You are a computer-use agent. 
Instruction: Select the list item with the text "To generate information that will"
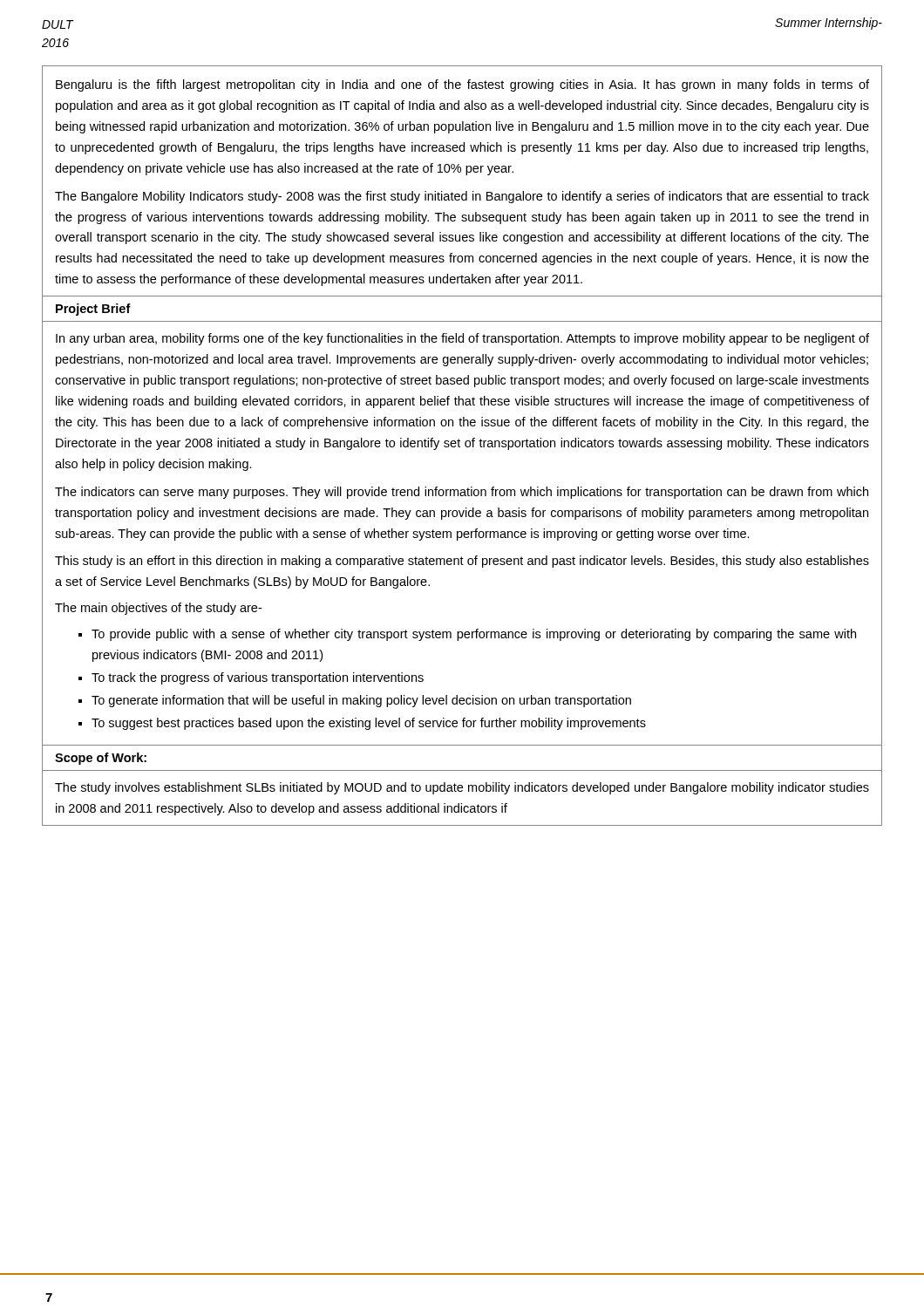tap(362, 700)
